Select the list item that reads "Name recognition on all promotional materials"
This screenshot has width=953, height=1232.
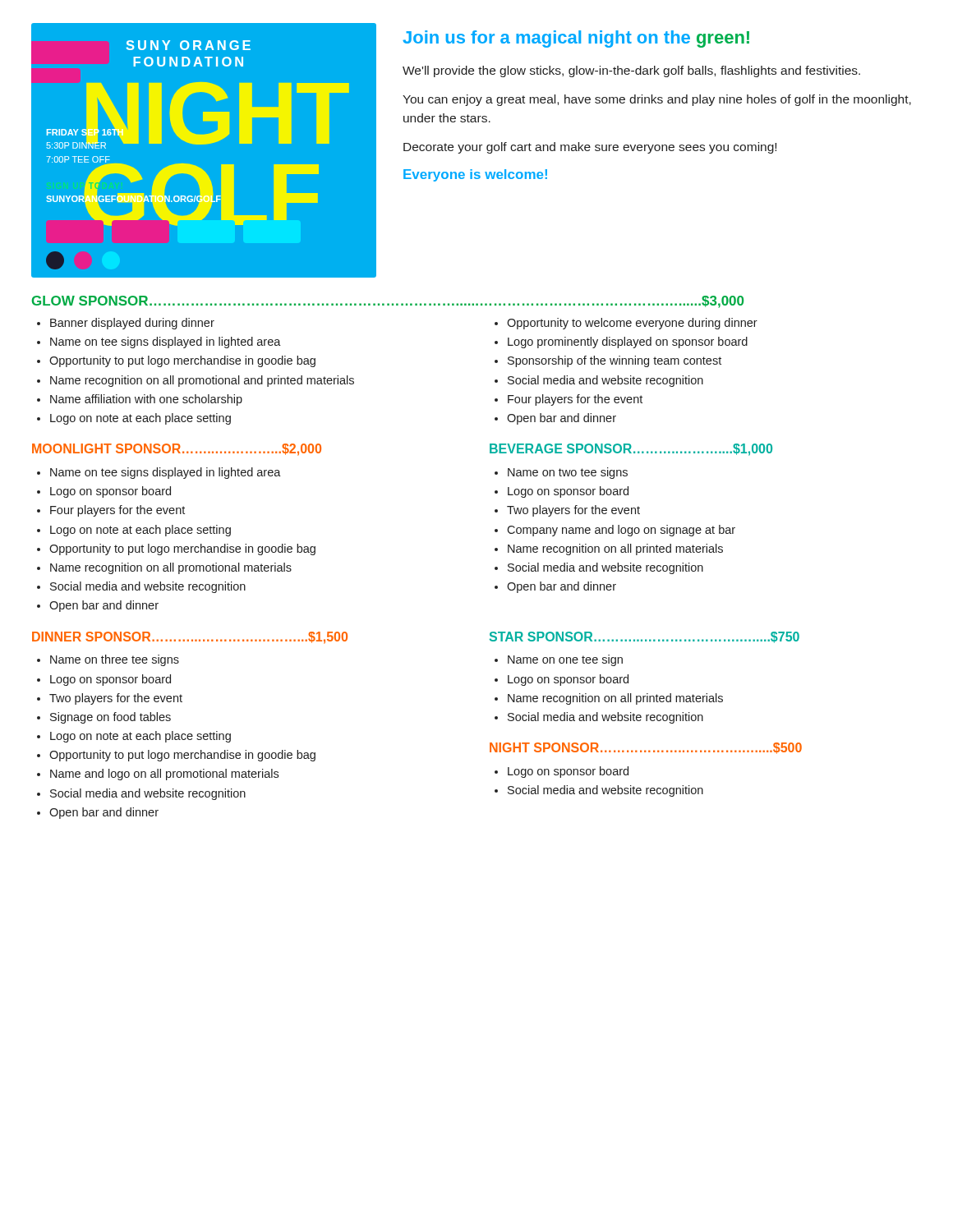(x=170, y=568)
